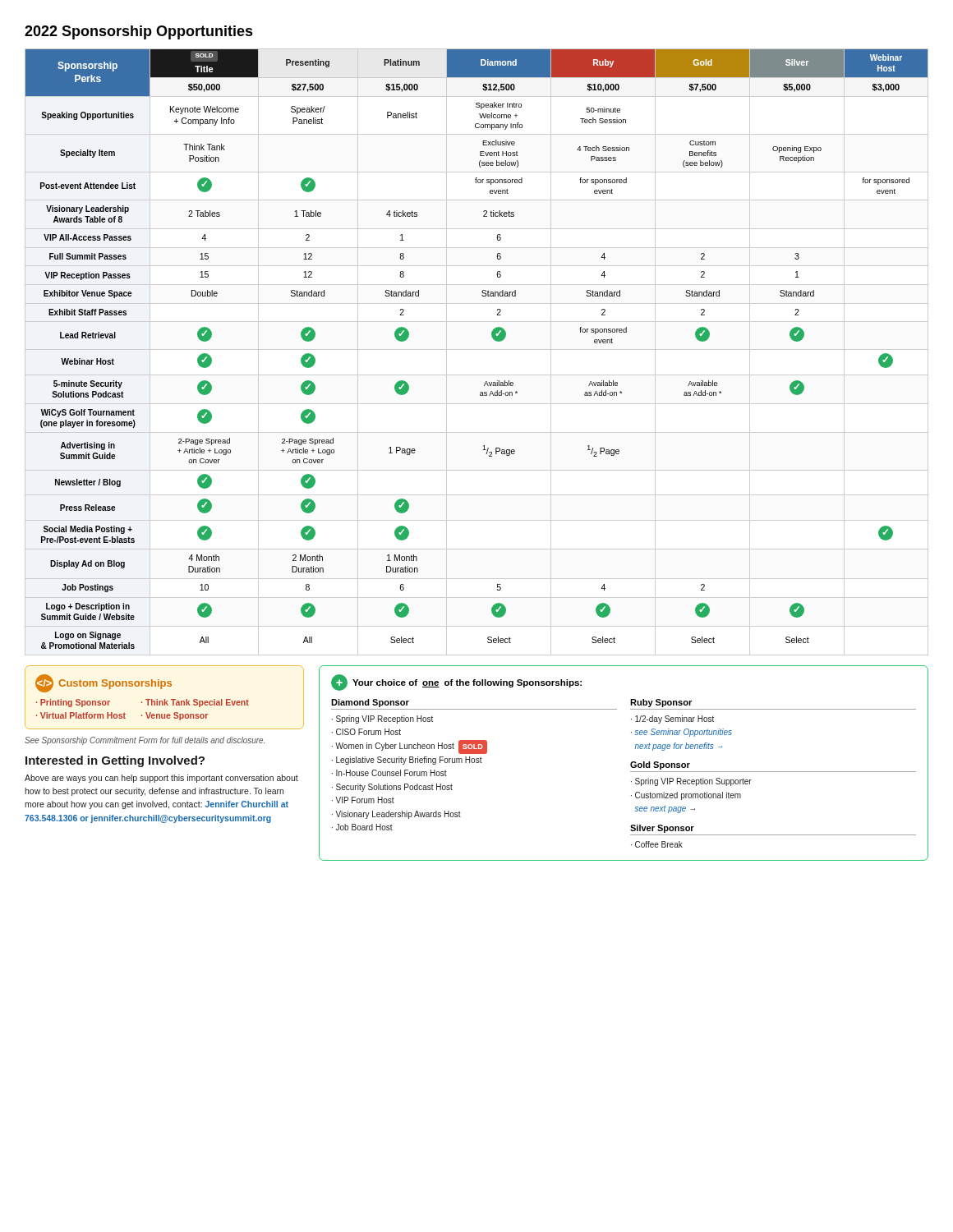Point to "Ruby Sponsor"

(661, 702)
